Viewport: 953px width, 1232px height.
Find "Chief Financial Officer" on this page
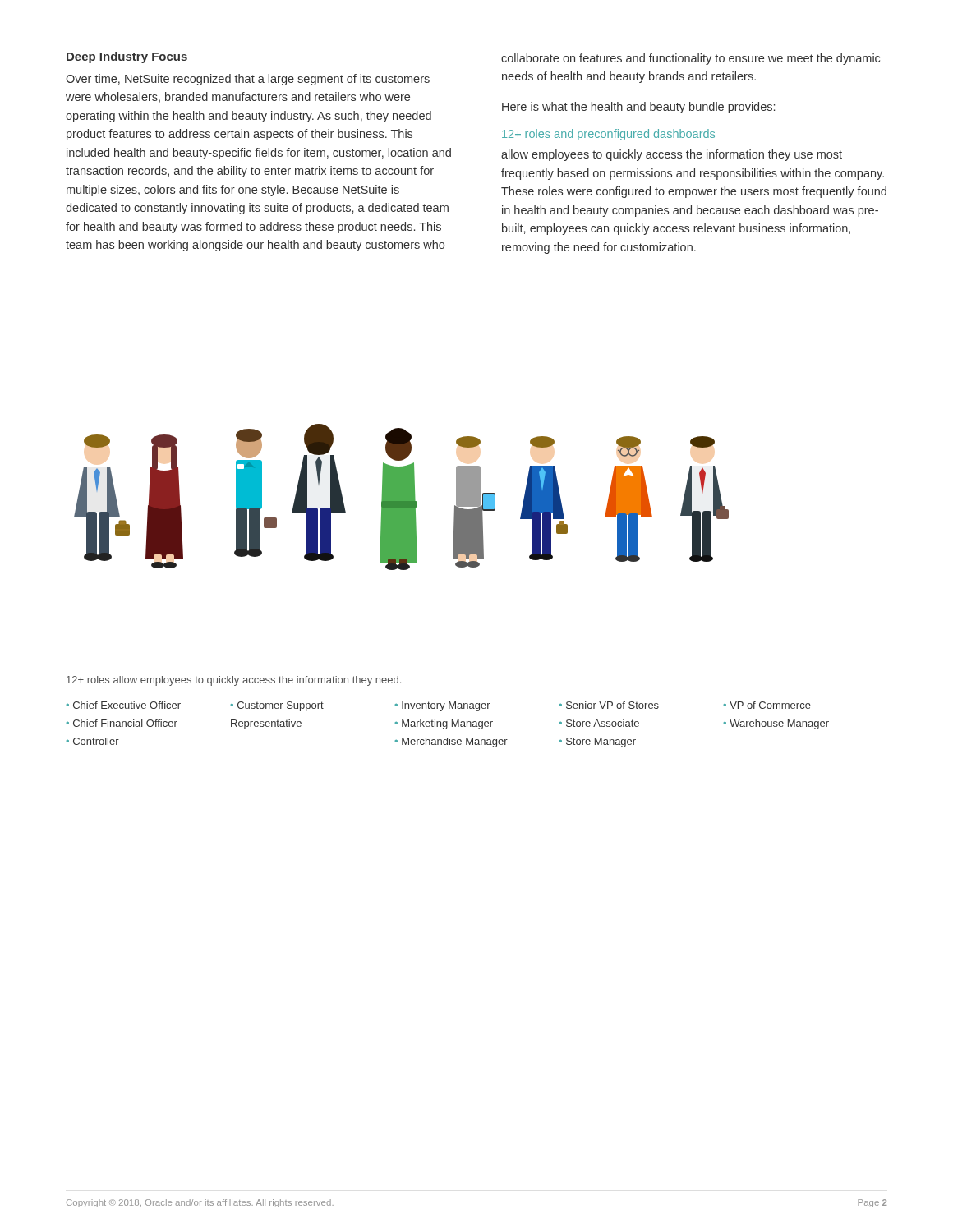(x=125, y=723)
